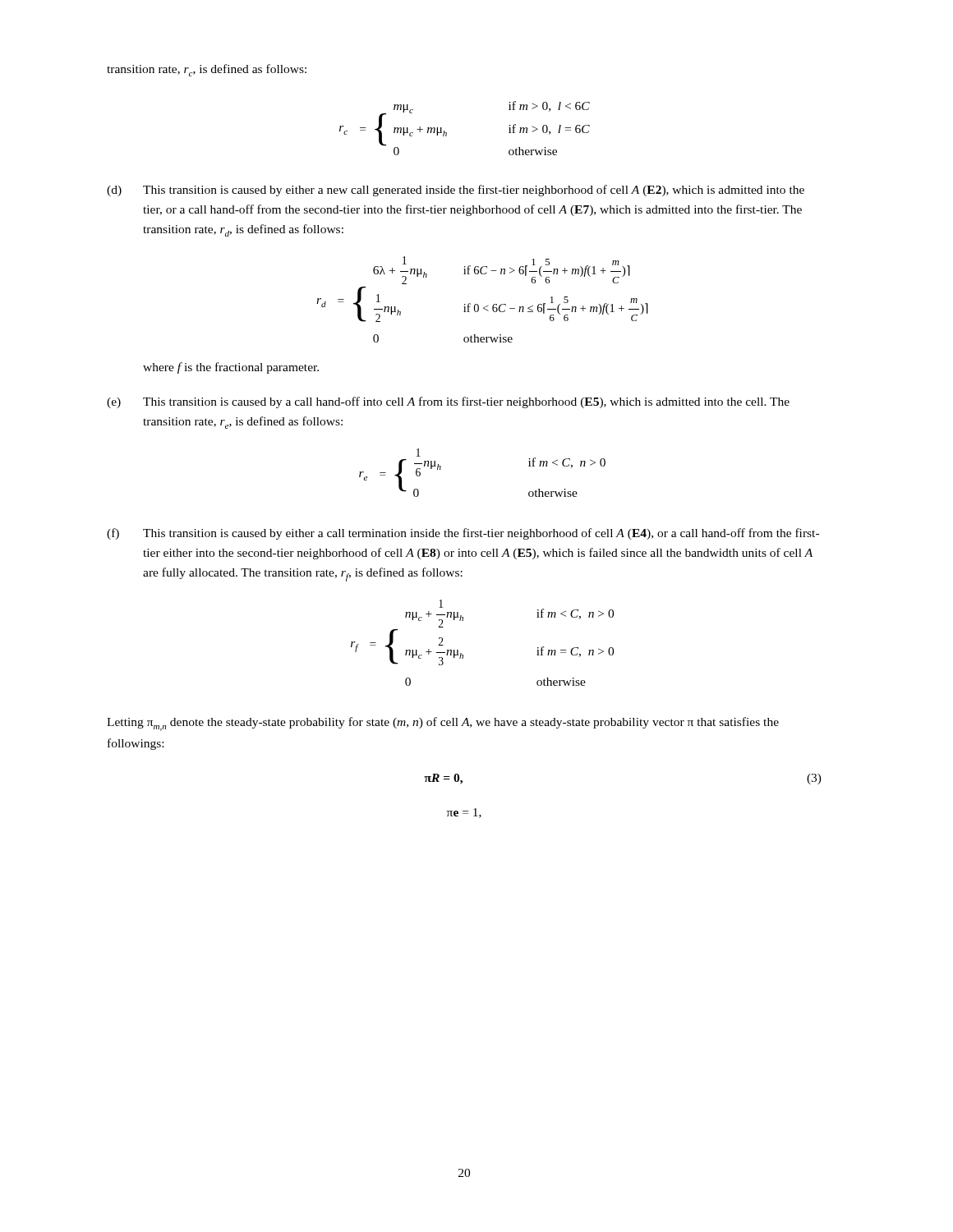
Task: Click on the block starting "re = { 16nμh if"
Action: (x=401, y=473)
